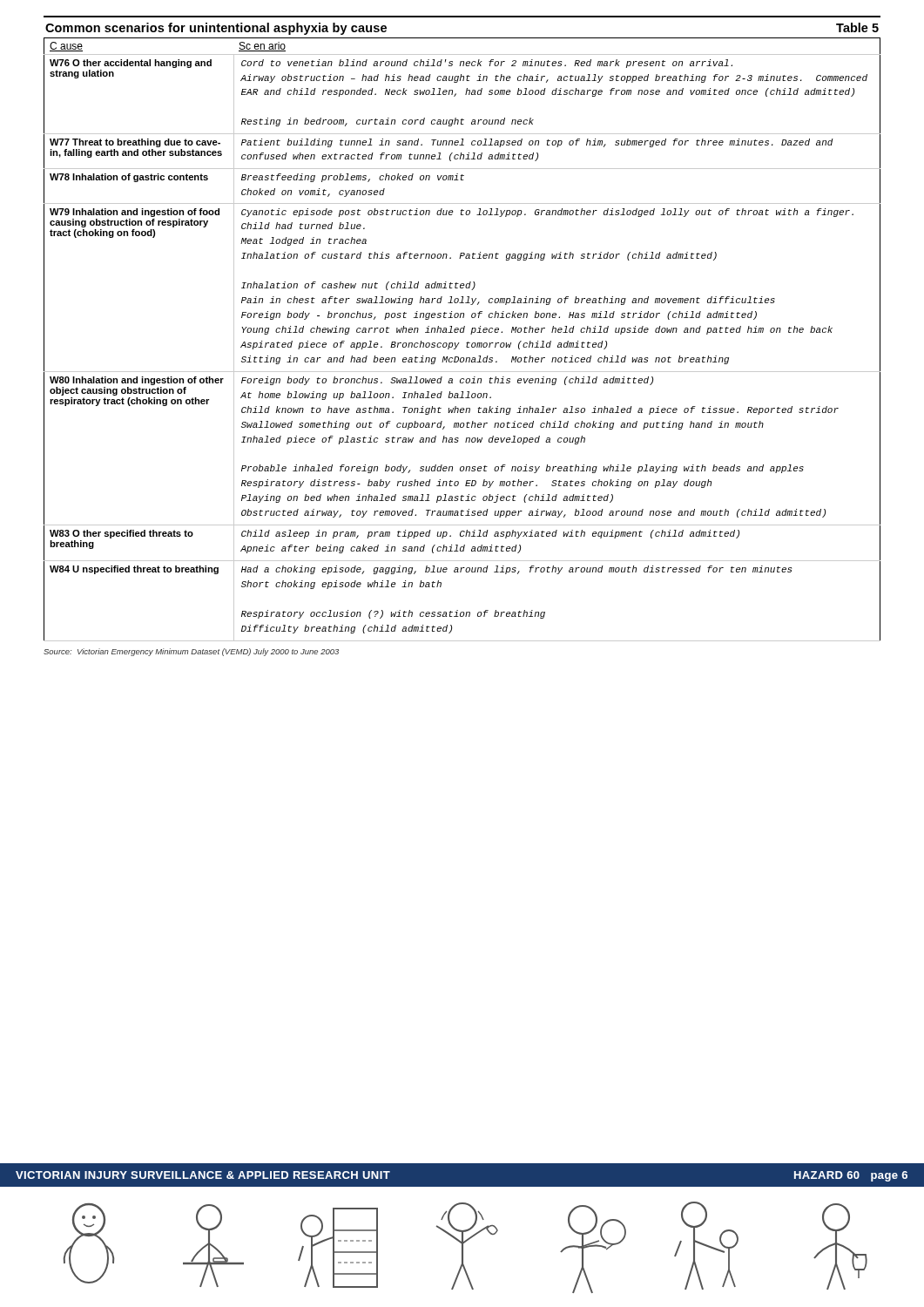
Task: Find the table that mentions "W77 Threat to breathing due"
Action: click(462, 340)
